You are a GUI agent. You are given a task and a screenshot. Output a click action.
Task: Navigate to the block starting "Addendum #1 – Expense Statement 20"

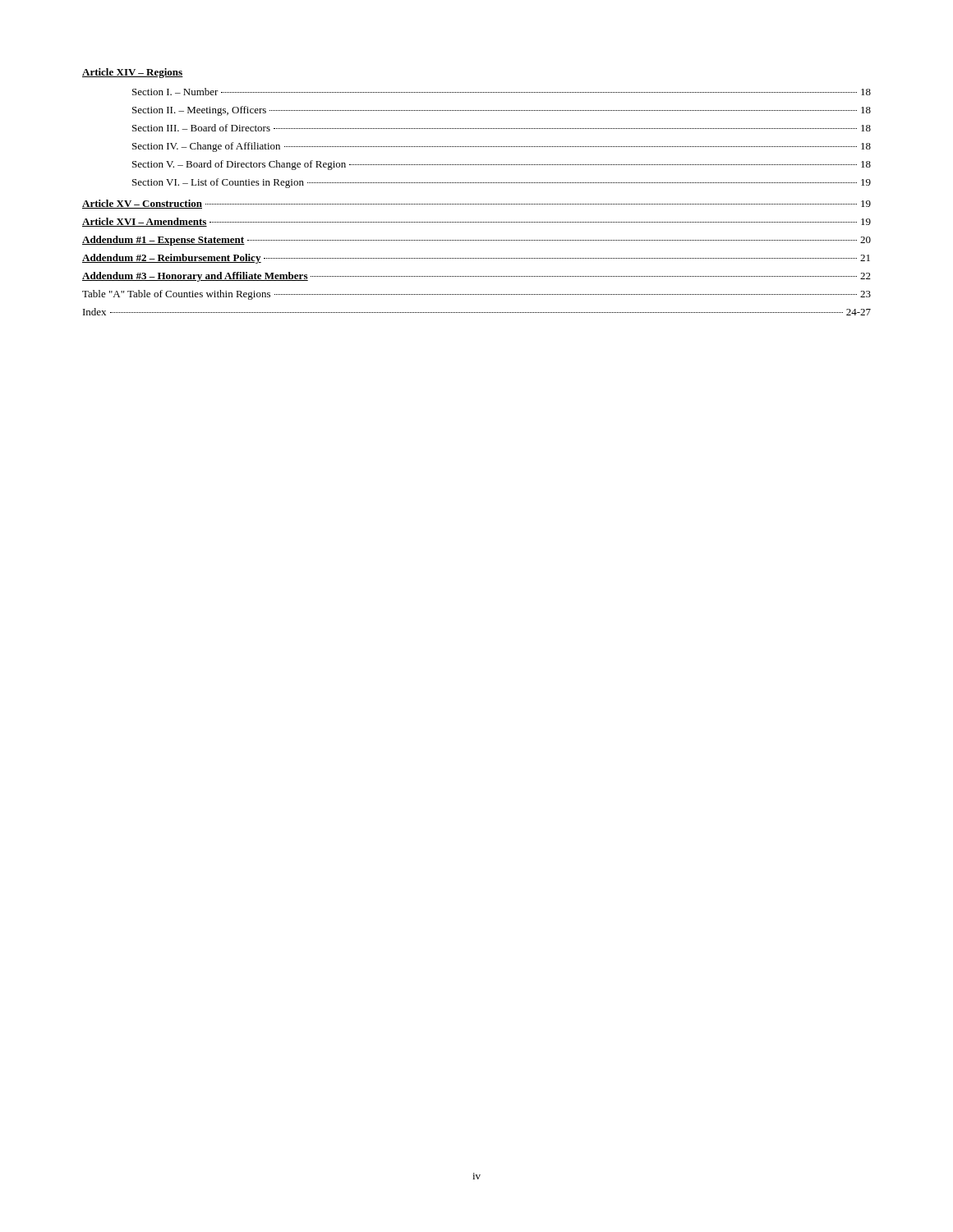coord(476,240)
